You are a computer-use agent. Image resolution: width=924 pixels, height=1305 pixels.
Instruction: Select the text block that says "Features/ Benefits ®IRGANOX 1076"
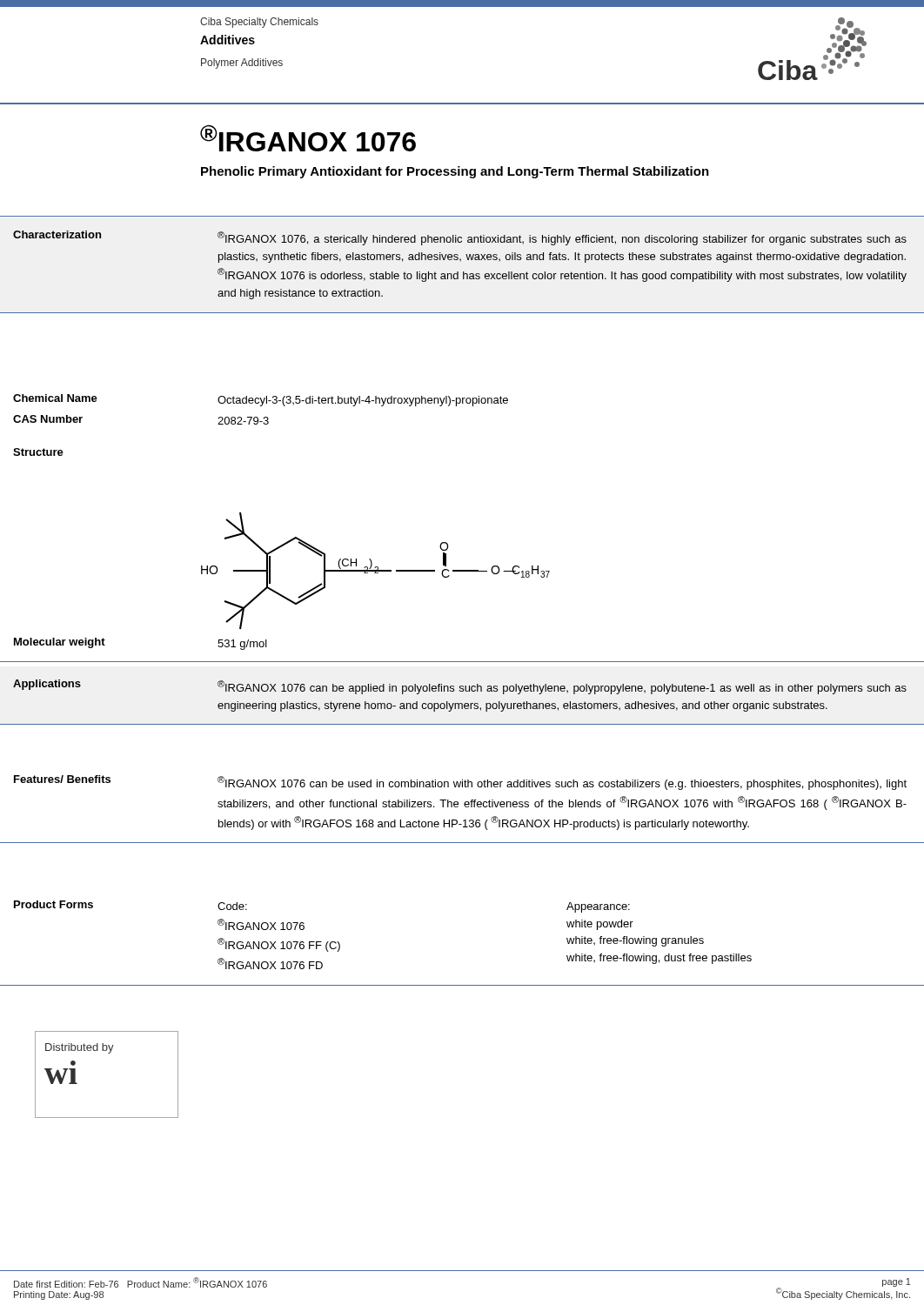pyautogui.click(x=462, y=802)
